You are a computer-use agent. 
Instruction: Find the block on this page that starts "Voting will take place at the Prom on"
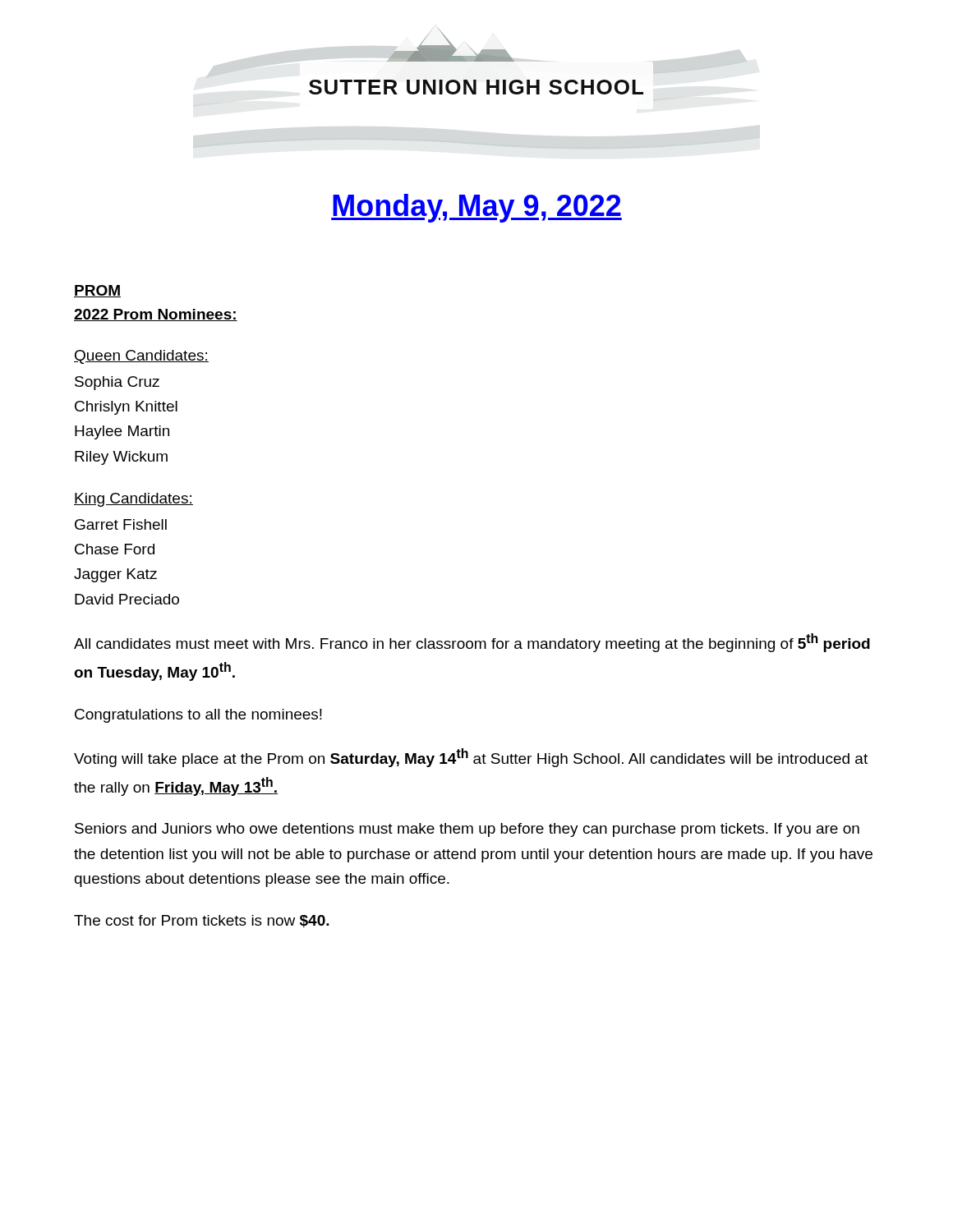pos(471,771)
